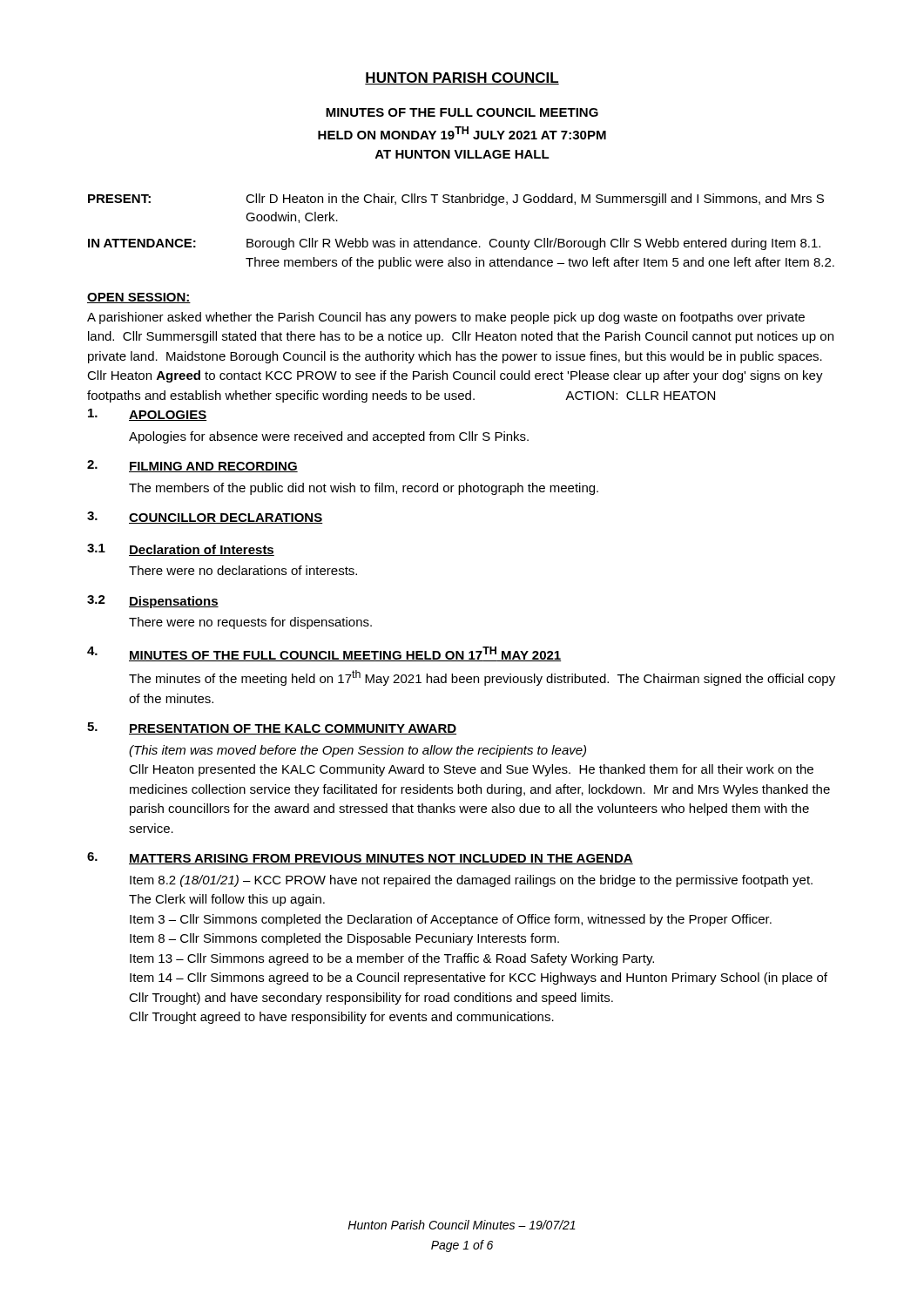This screenshot has height=1307, width=924.
Task: Point to the element starting "A parishioner asked whether the Parish Council has"
Action: [x=462, y=356]
